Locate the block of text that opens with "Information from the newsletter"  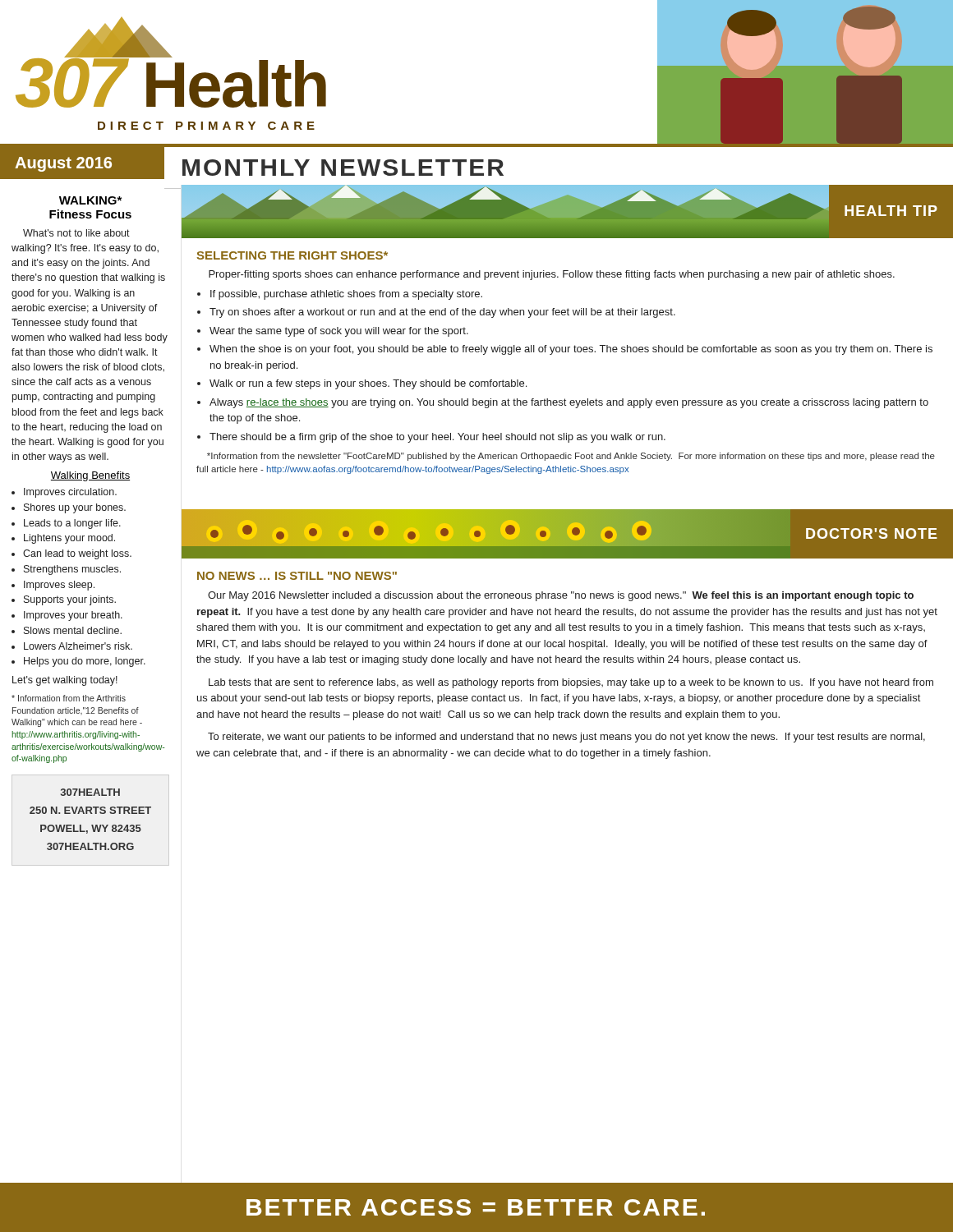click(x=566, y=463)
